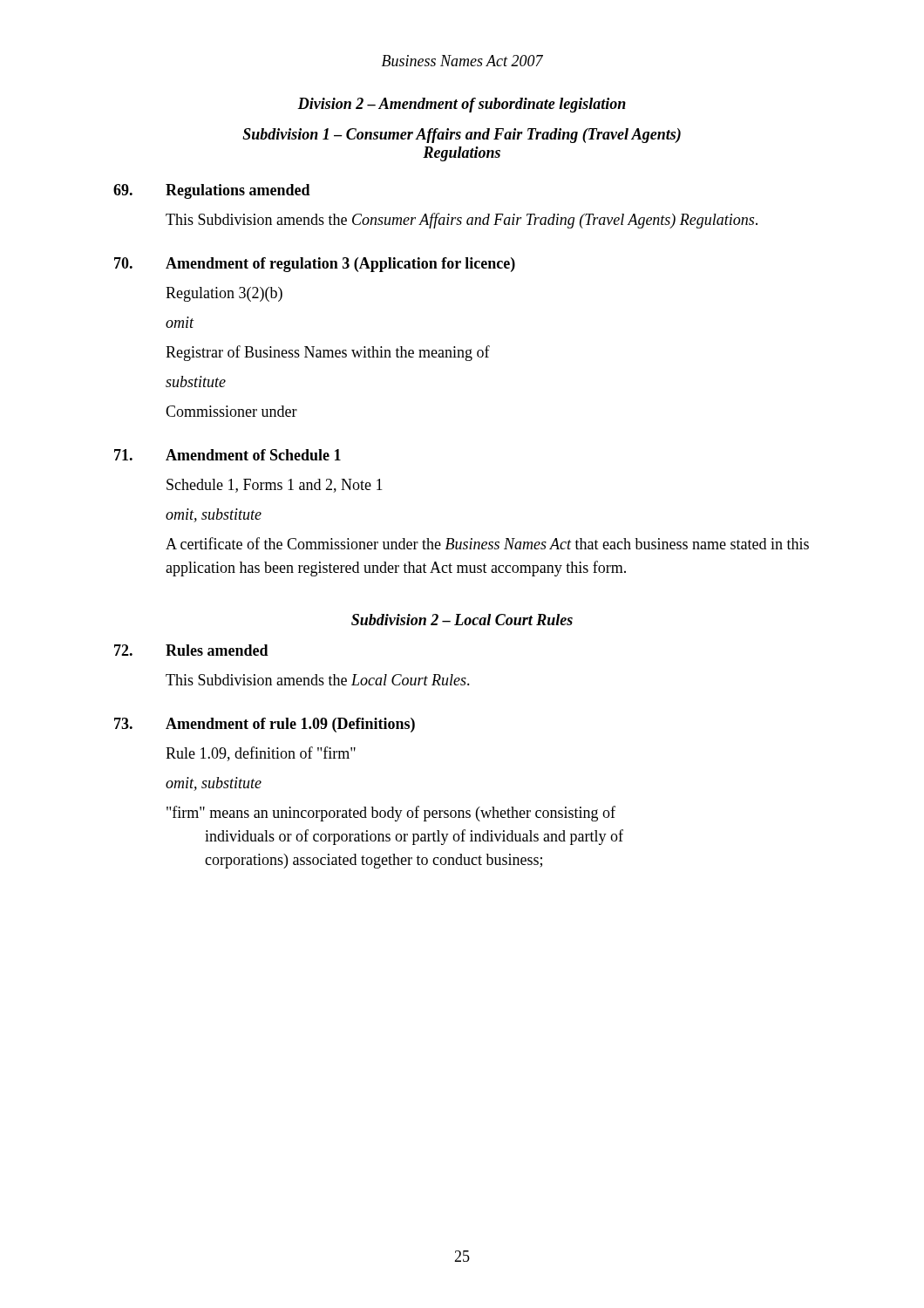Point to the block beginning "A certificate of the Commissioner under the"
This screenshot has width=924, height=1308.
click(x=488, y=556)
